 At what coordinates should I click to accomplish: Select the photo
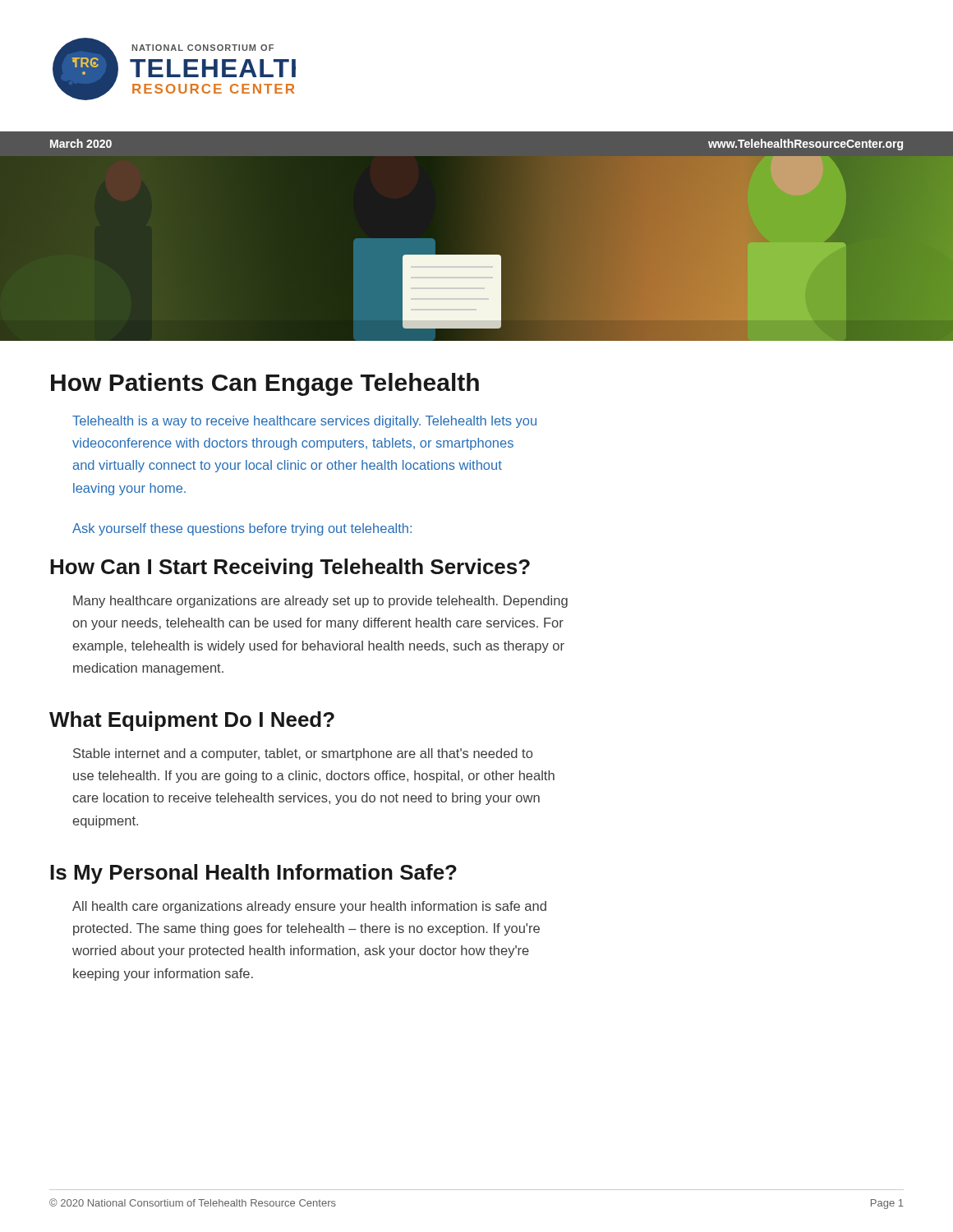tap(476, 238)
